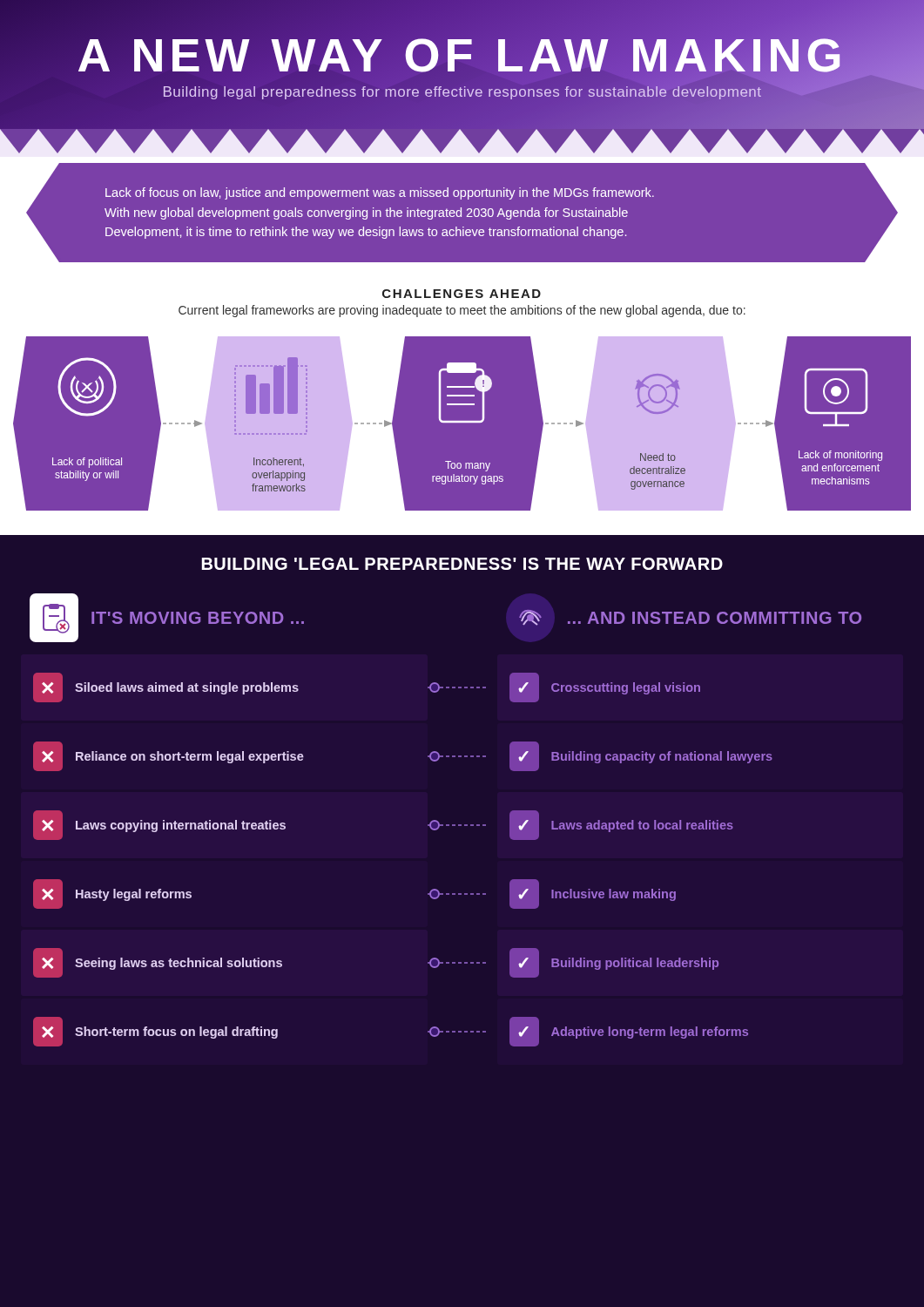
Task: Locate the text "Short-term focus on legal drafting"
Action: pos(177,1032)
